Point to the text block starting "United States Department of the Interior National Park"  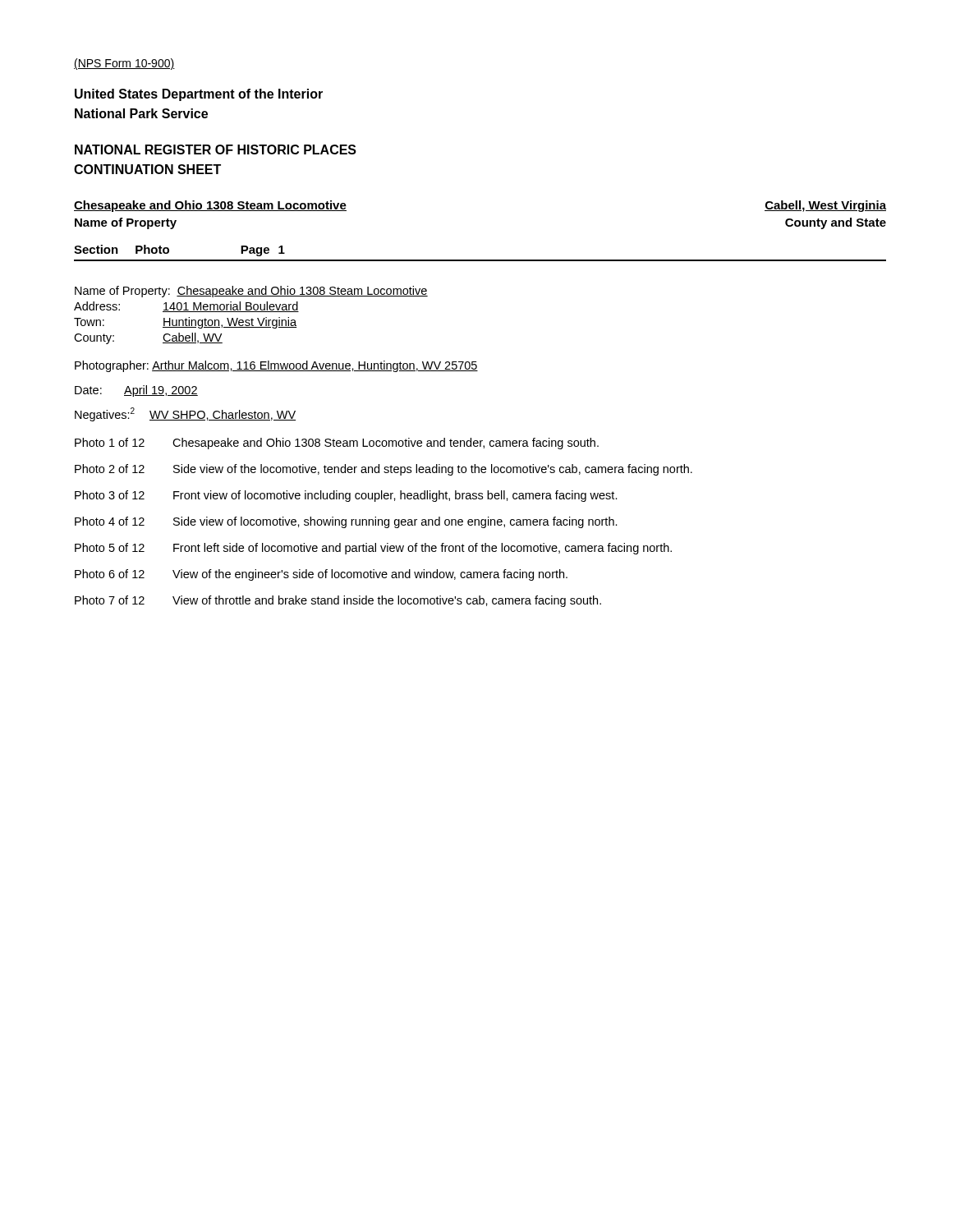pos(198,104)
